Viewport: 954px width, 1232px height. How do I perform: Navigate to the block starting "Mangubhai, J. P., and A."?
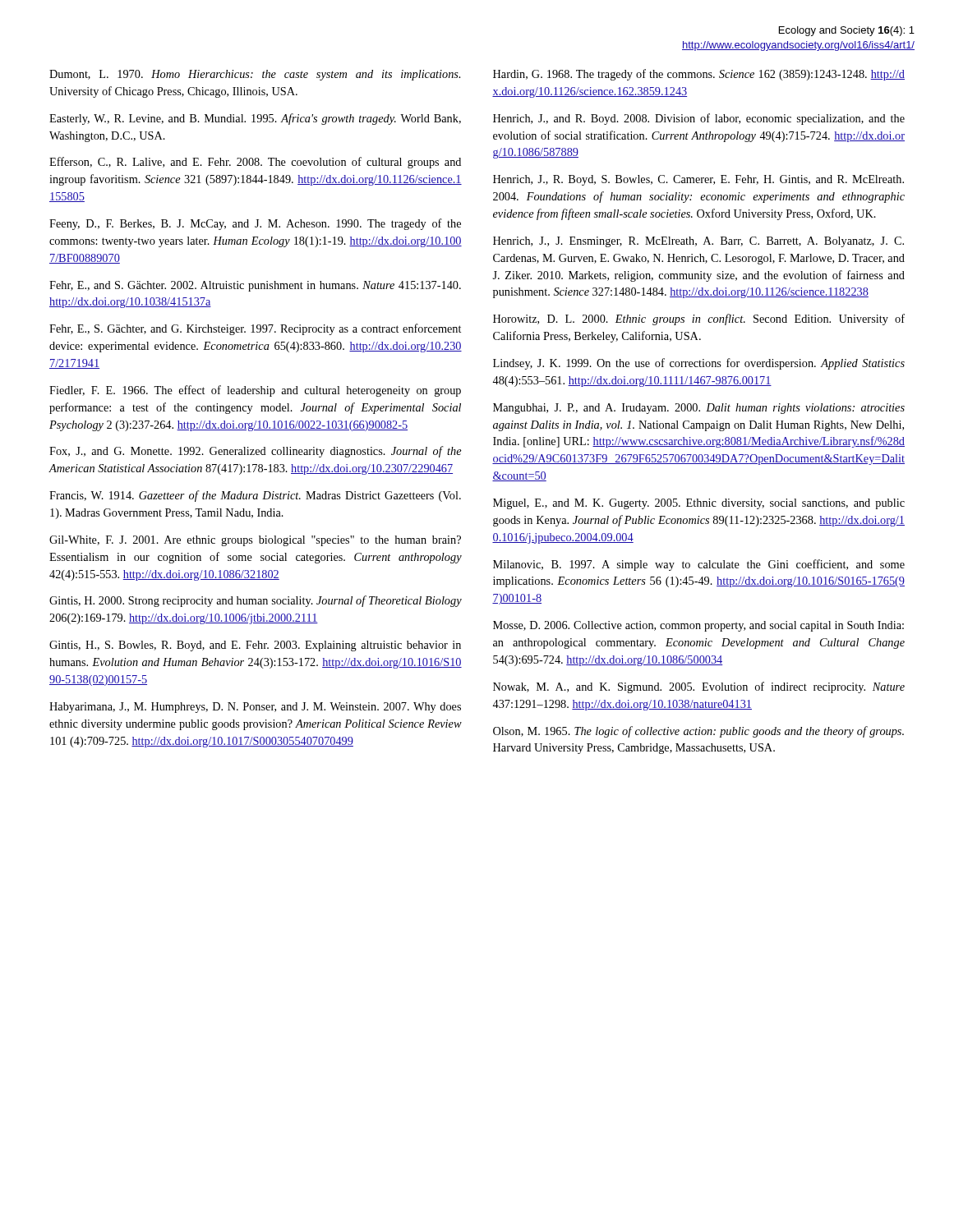[699, 441]
